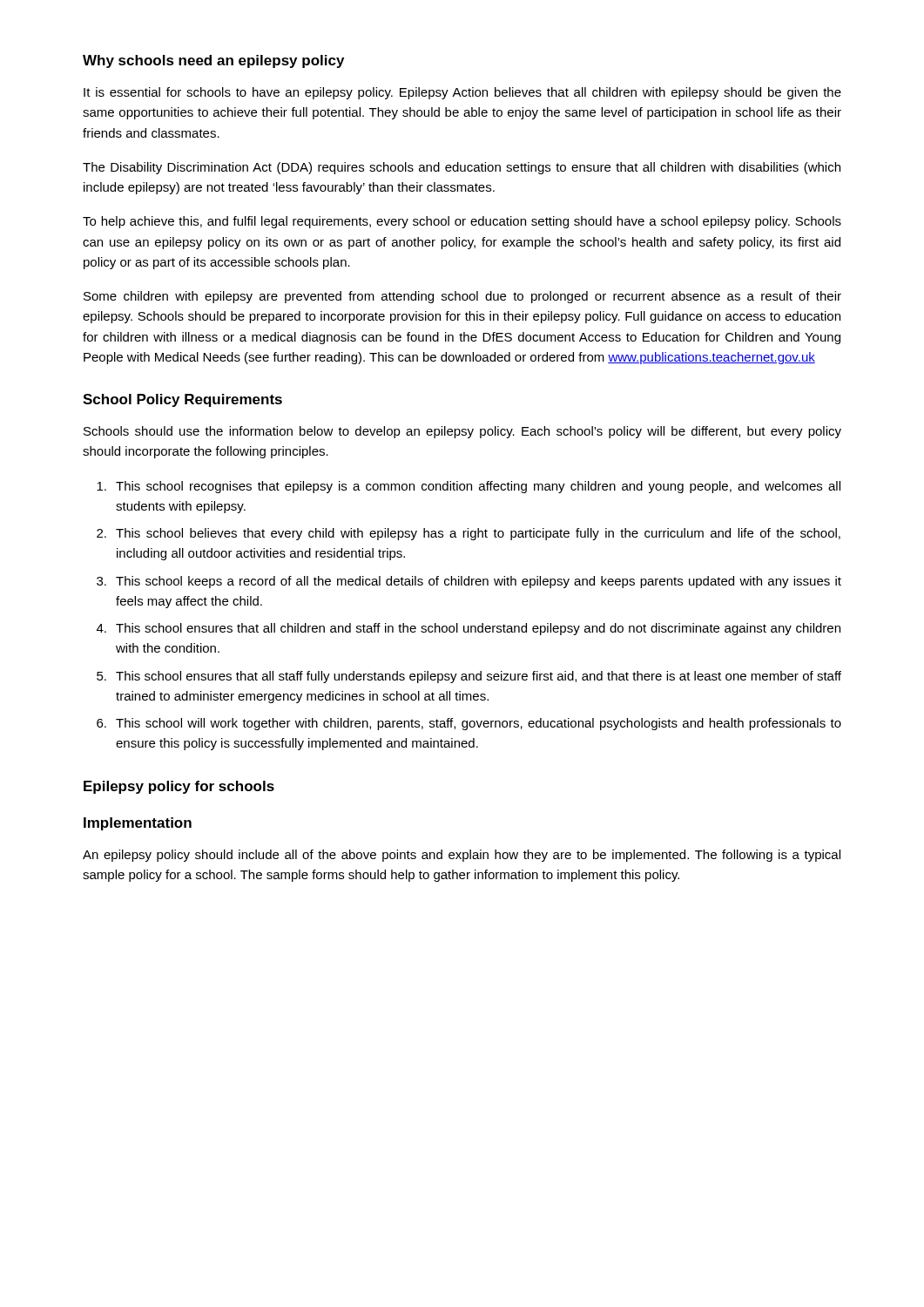Locate the text block that says "It is essential for schools to have"

462,112
